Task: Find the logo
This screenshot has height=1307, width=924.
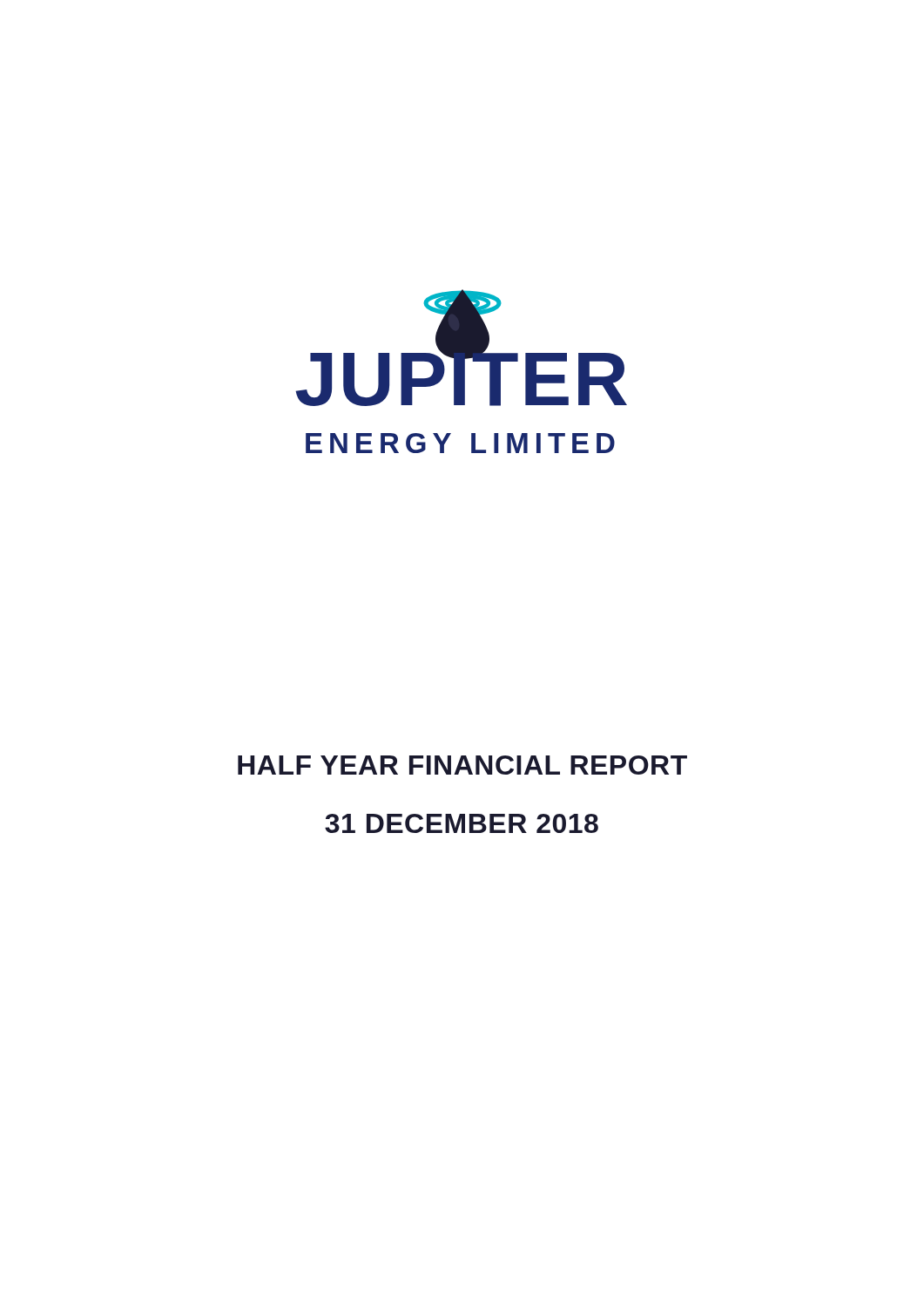Action: [462, 370]
